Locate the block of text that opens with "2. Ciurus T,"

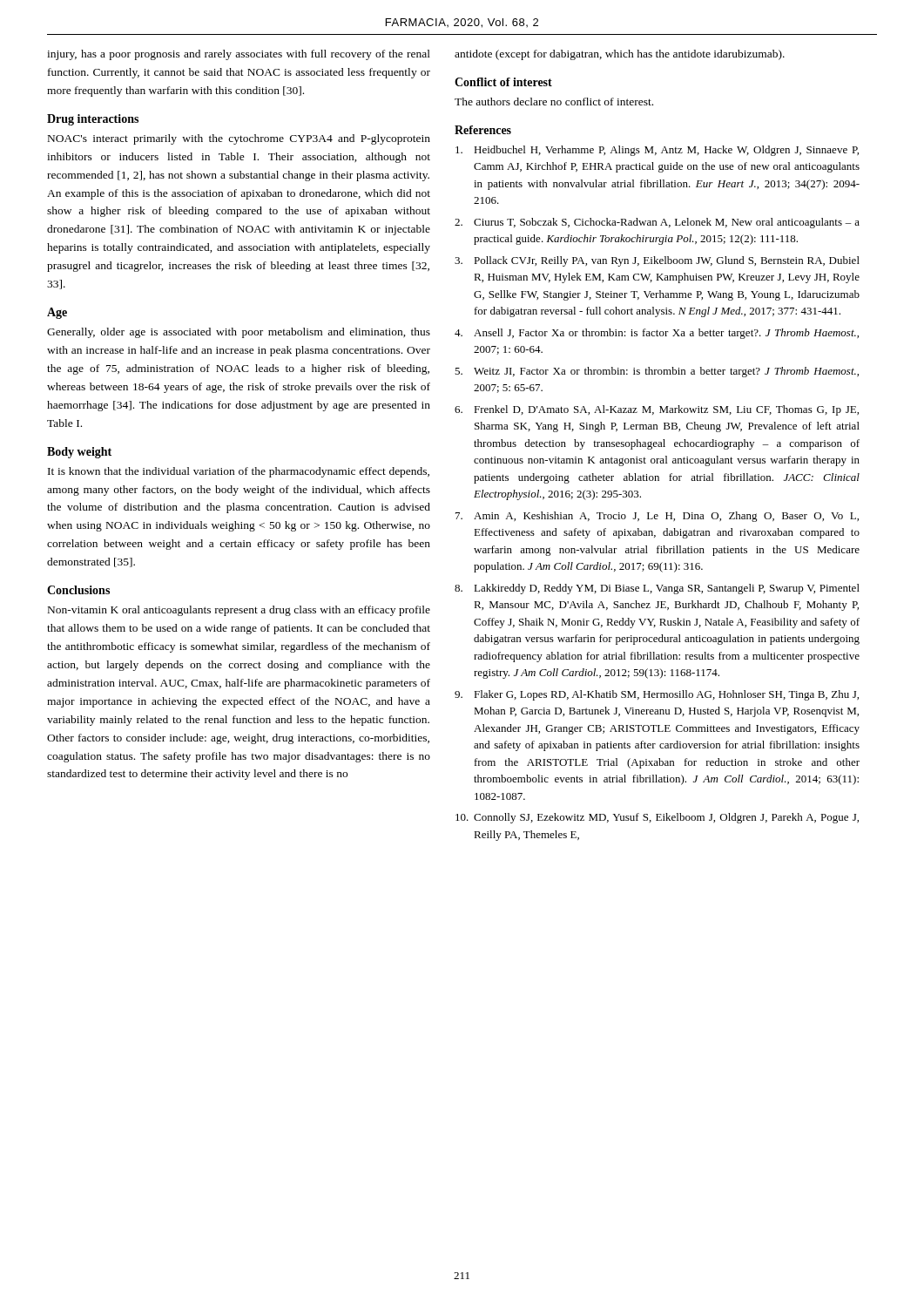click(657, 230)
